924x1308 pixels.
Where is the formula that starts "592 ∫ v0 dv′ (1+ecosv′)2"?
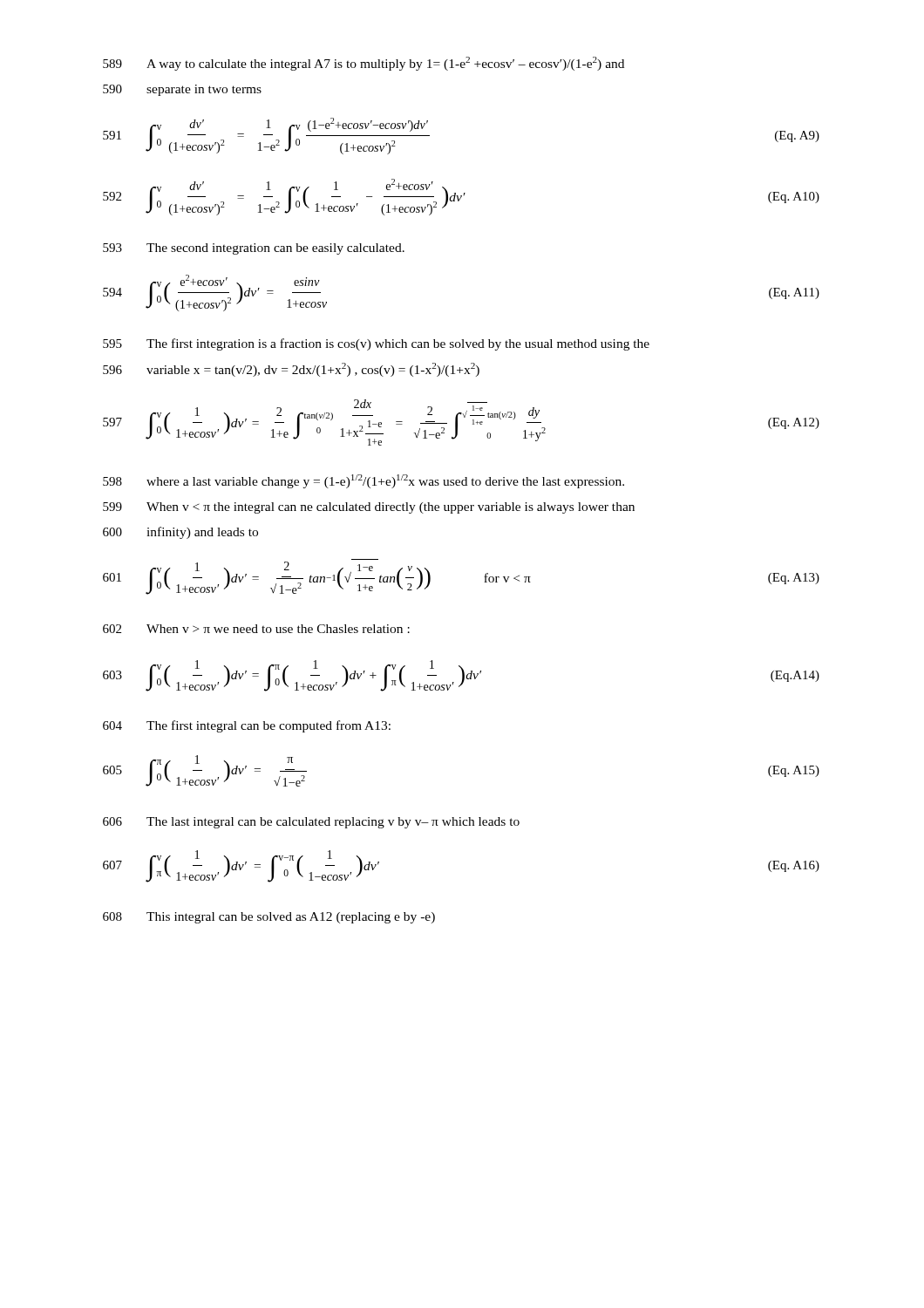pyautogui.click(x=462, y=197)
